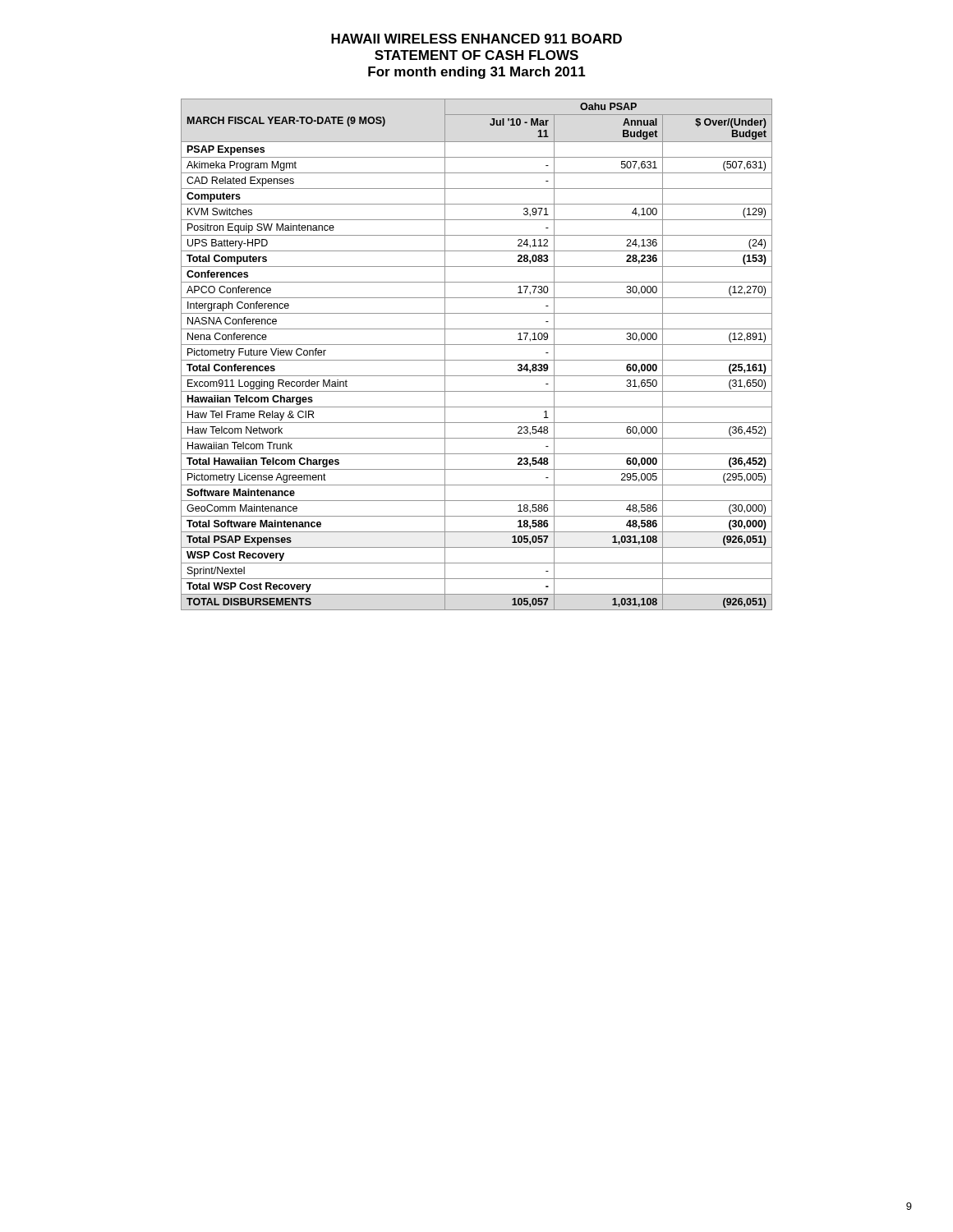The height and width of the screenshot is (1232, 953).
Task: Select the table that reads "Haw Tel Frame Relay &"
Action: click(x=476, y=354)
